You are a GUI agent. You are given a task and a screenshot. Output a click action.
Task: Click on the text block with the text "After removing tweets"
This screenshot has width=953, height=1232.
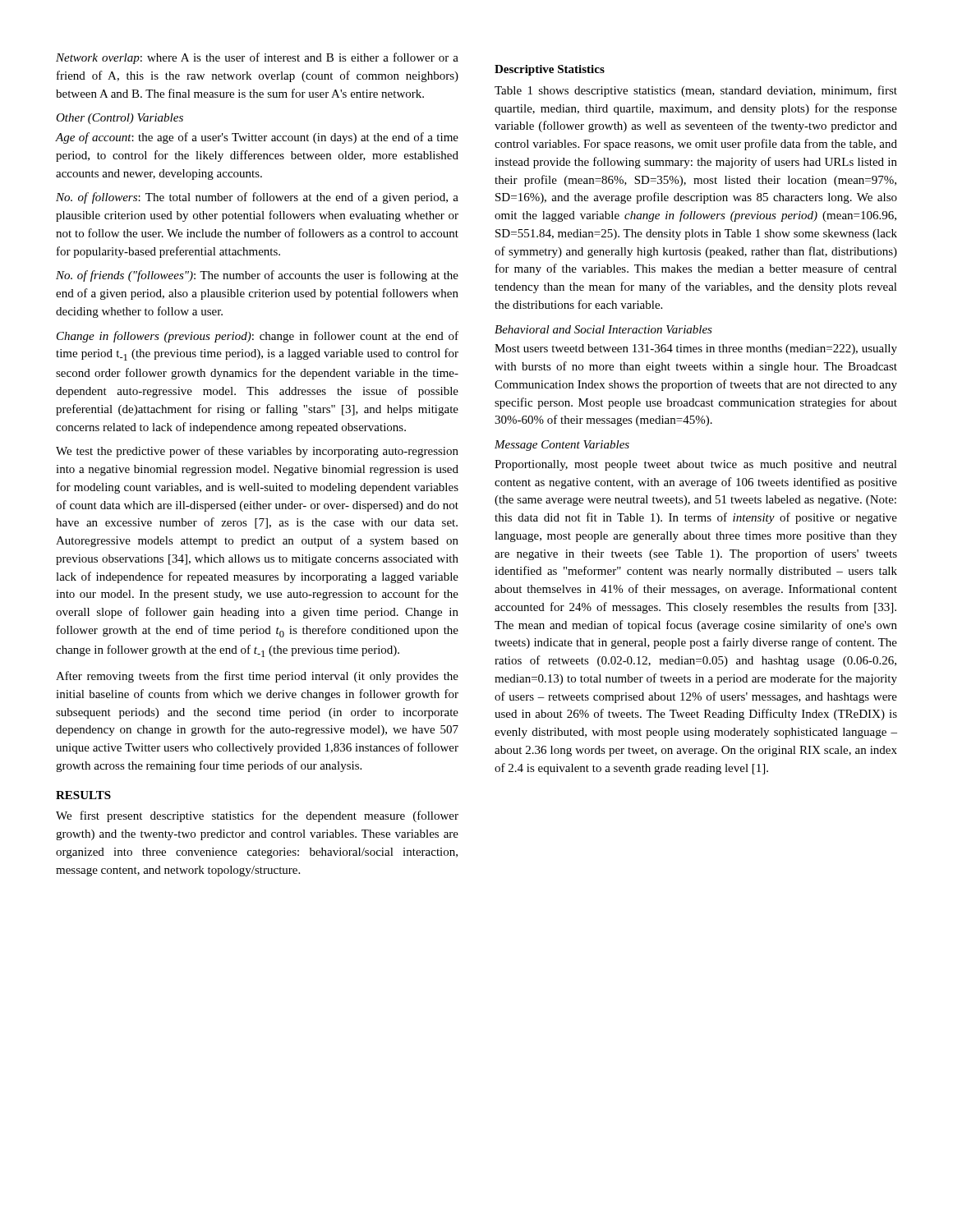coord(257,721)
